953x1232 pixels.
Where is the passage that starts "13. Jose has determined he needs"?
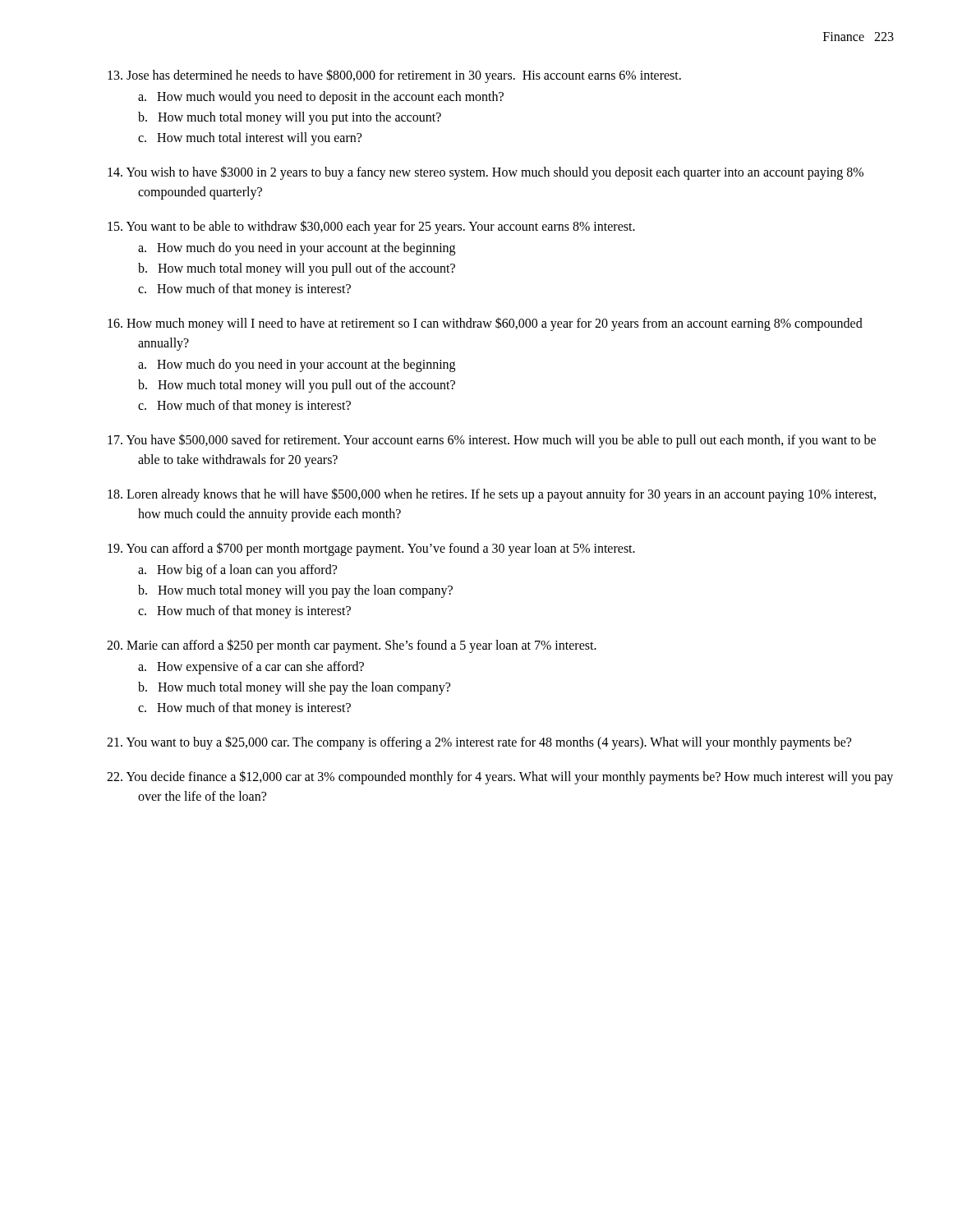500,107
